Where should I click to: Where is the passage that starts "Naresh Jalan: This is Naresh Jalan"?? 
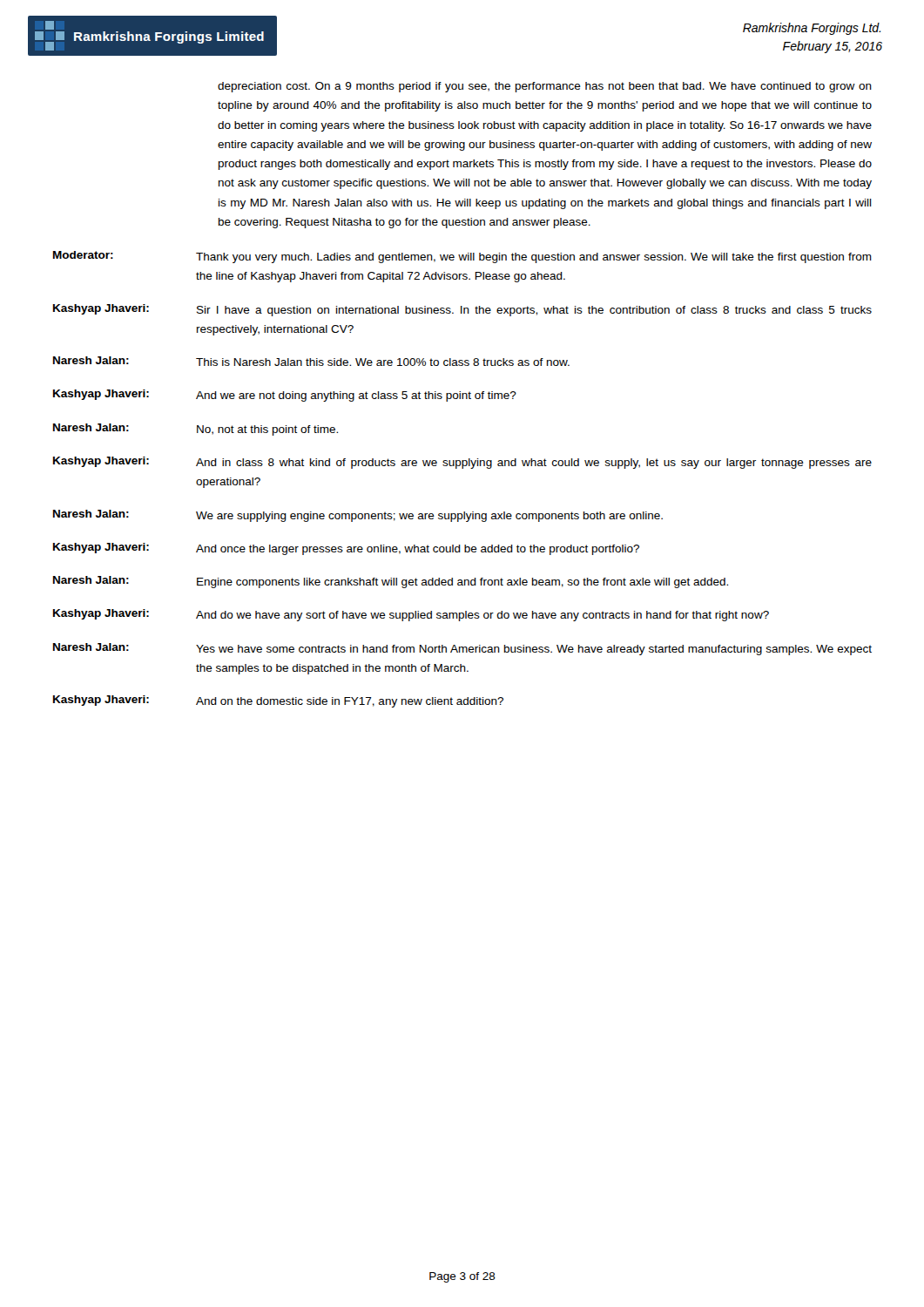tap(462, 363)
